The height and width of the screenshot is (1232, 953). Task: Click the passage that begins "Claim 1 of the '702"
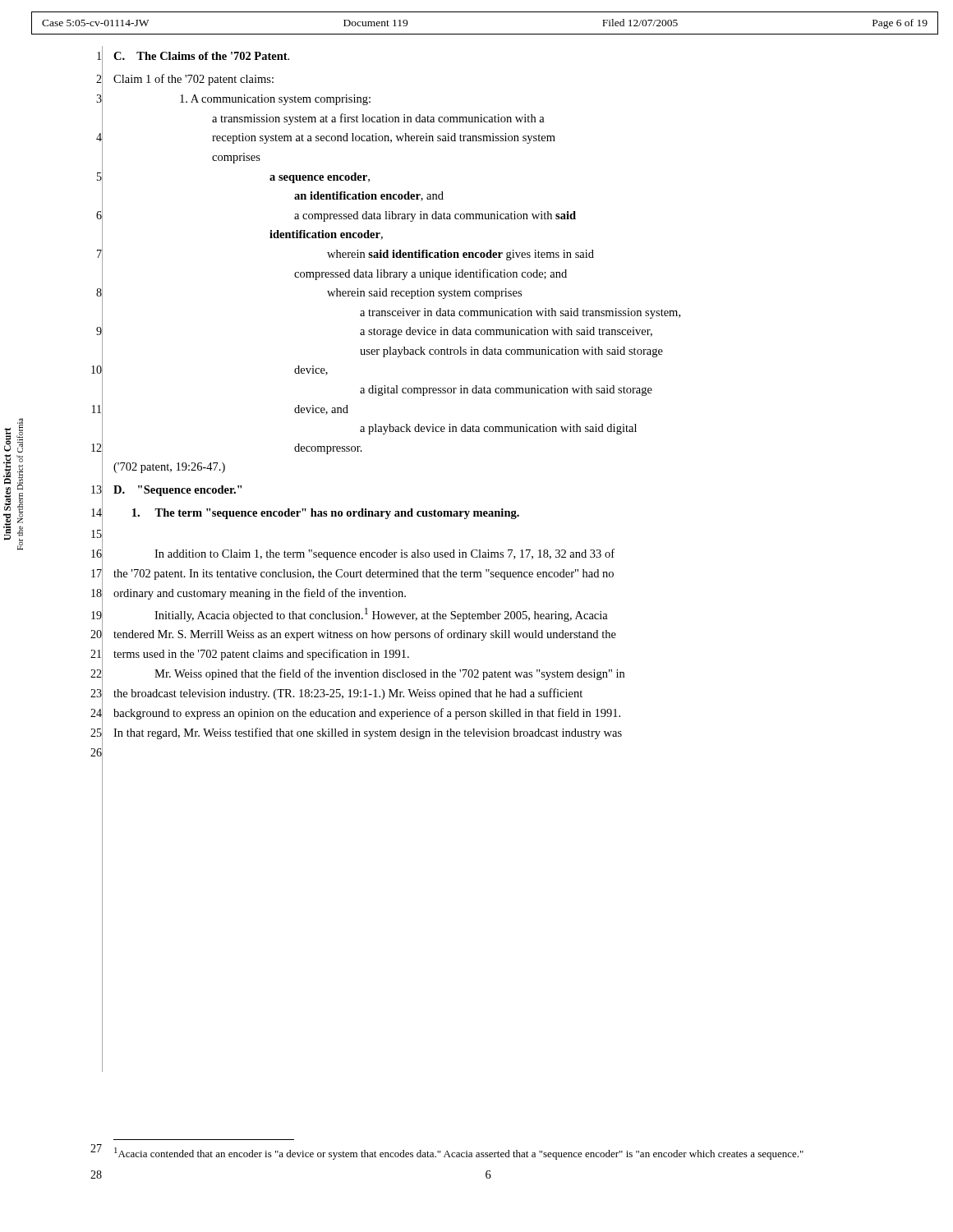[x=194, y=79]
